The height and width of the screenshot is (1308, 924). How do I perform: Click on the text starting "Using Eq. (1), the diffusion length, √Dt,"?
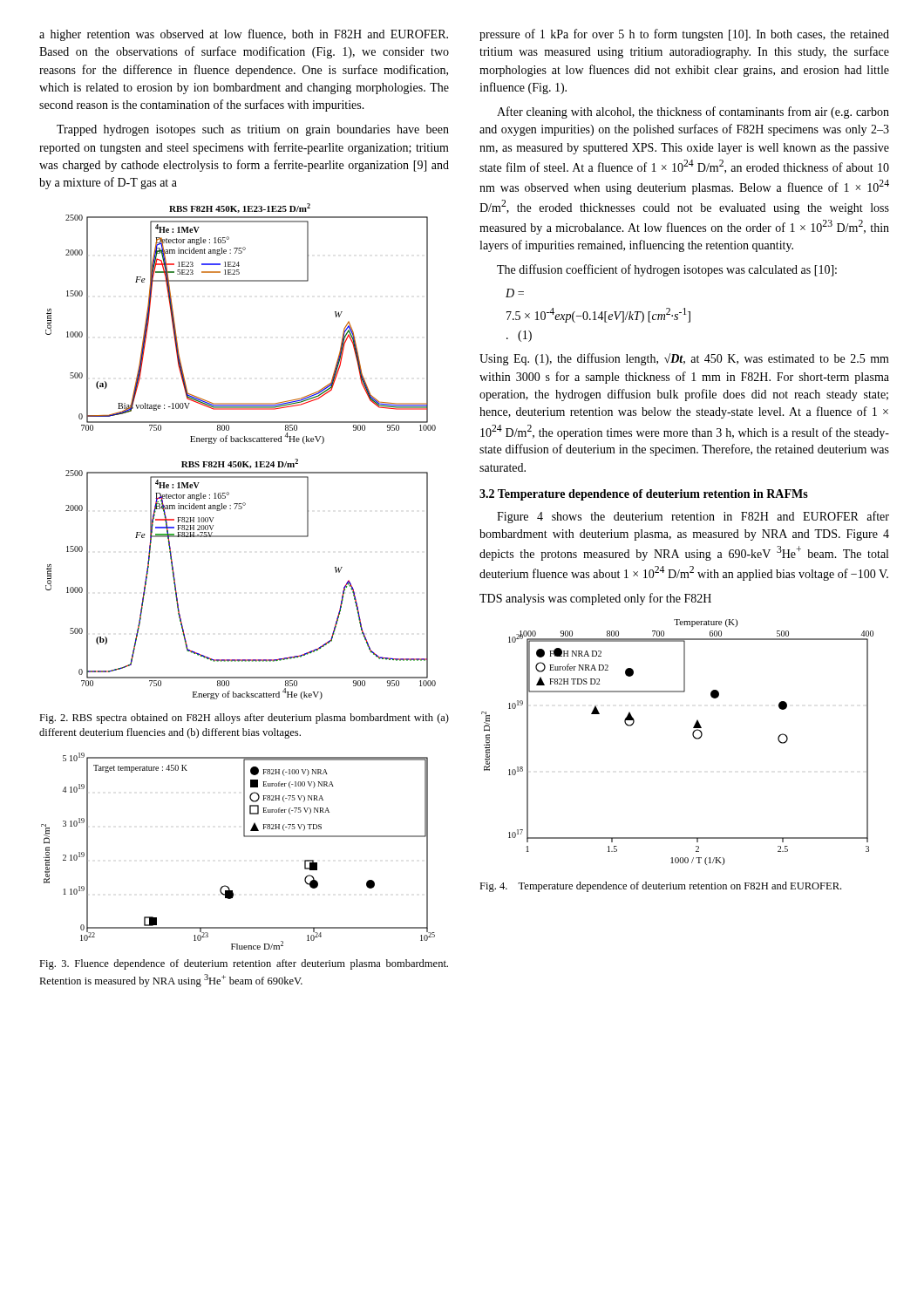[684, 414]
